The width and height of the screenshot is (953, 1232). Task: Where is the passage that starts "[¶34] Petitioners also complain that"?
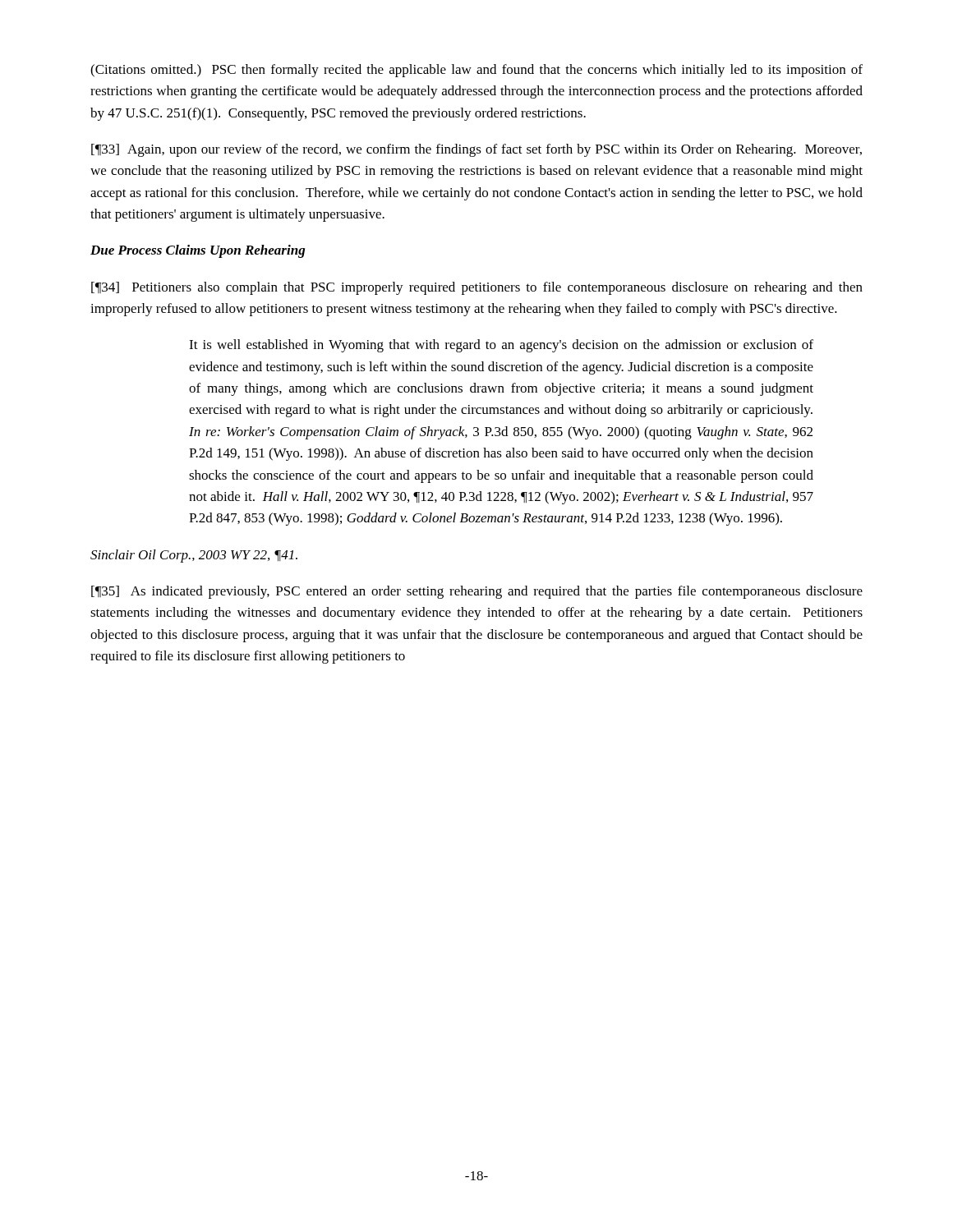pyautogui.click(x=476, y=298)
